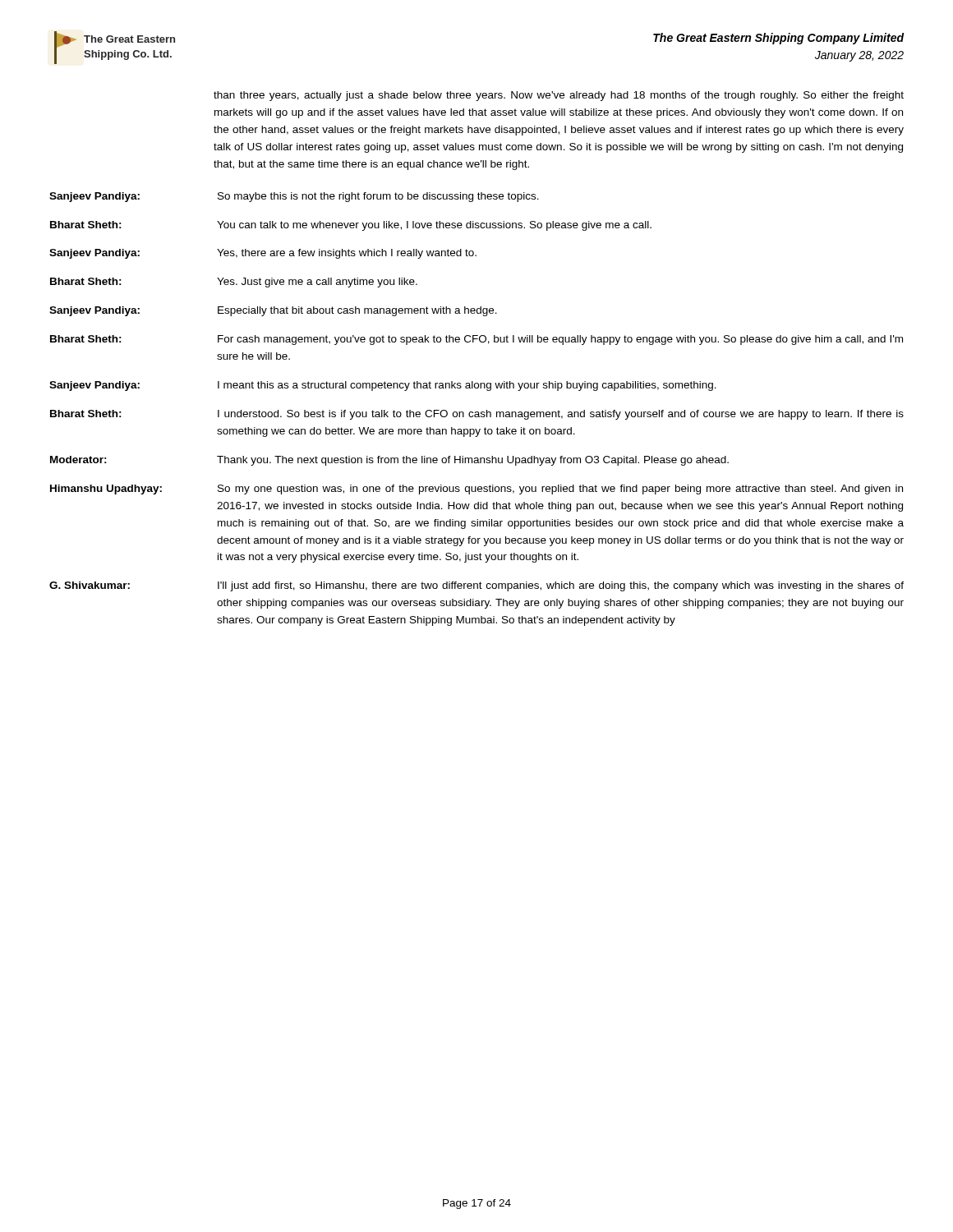Find the text block with the text "Himanshu Upadhyay: So my one question was,"
Screen dimensions: 1232x953
point(476,523)
